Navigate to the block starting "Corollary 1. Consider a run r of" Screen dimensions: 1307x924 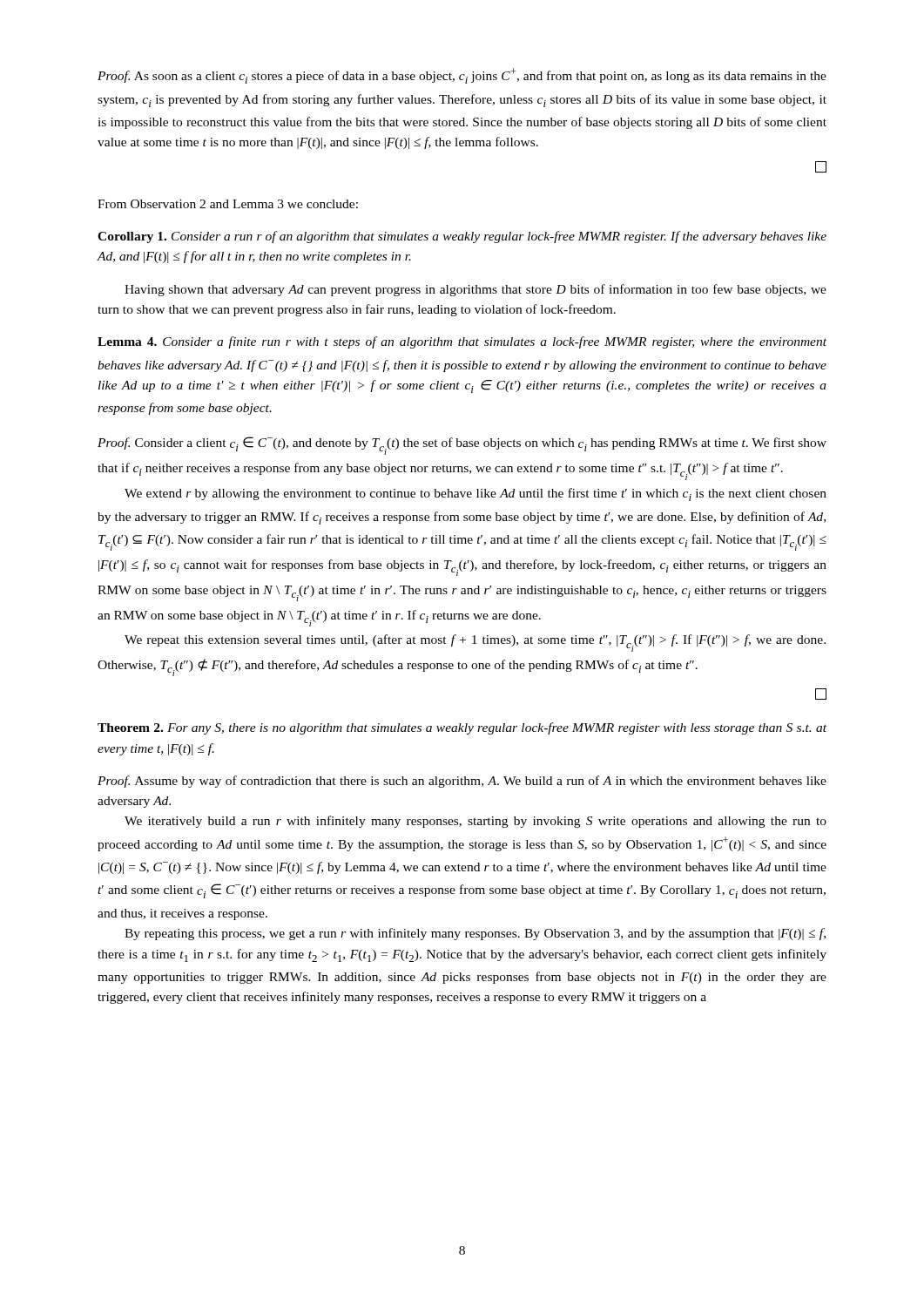462,246
